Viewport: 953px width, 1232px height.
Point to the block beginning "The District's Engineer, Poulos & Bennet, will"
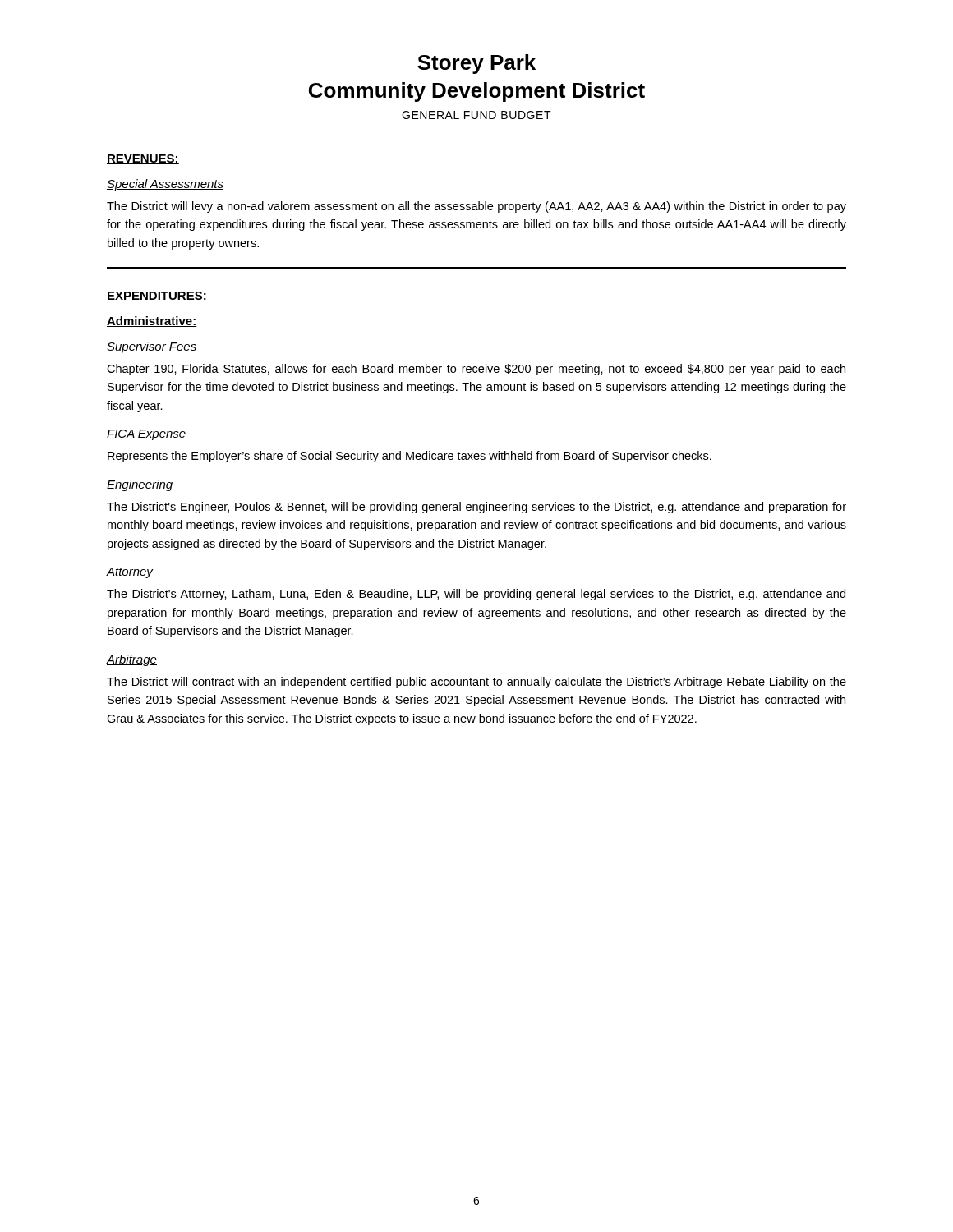476,525
